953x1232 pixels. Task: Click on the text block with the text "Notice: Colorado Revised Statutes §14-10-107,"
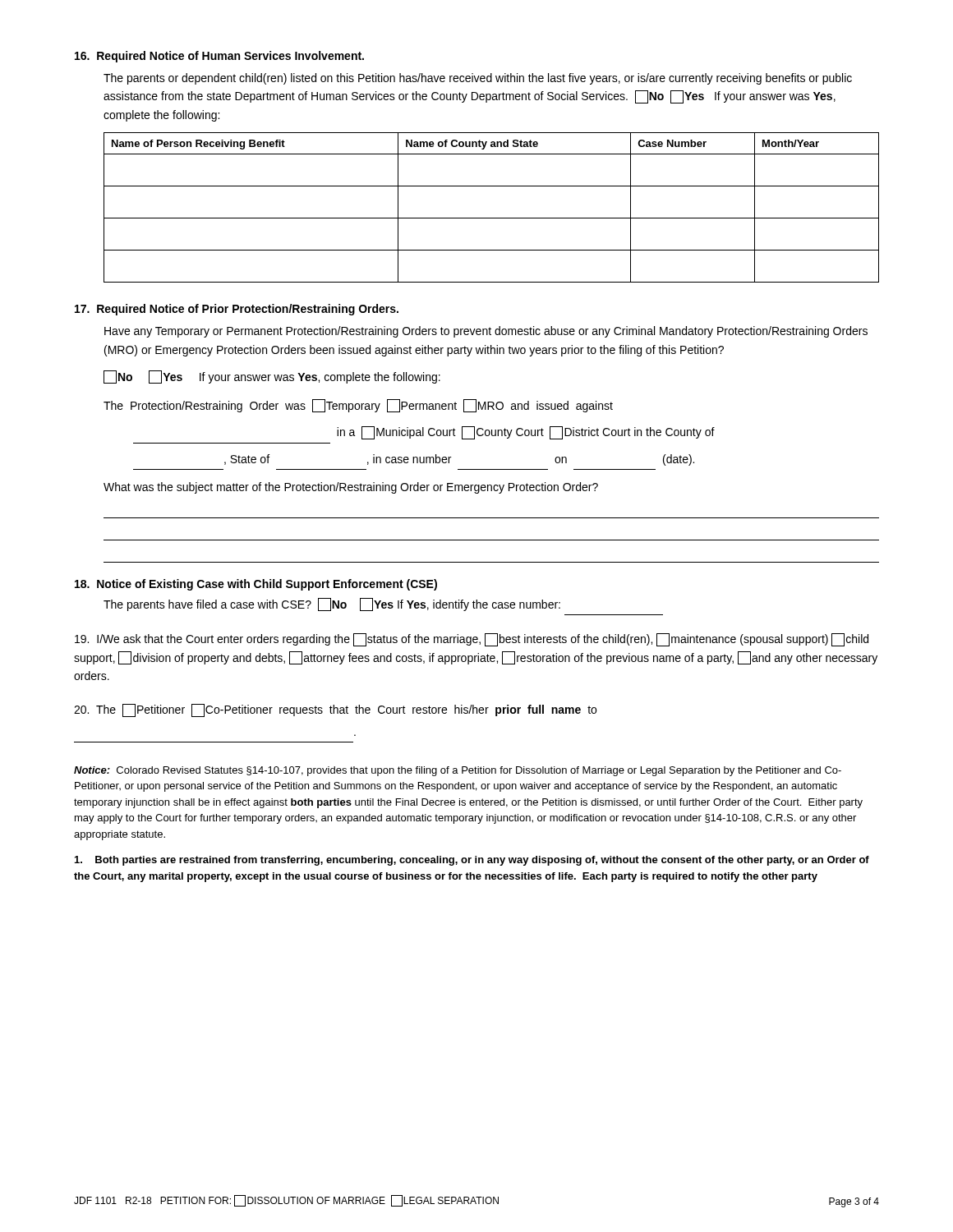(468, 802)
